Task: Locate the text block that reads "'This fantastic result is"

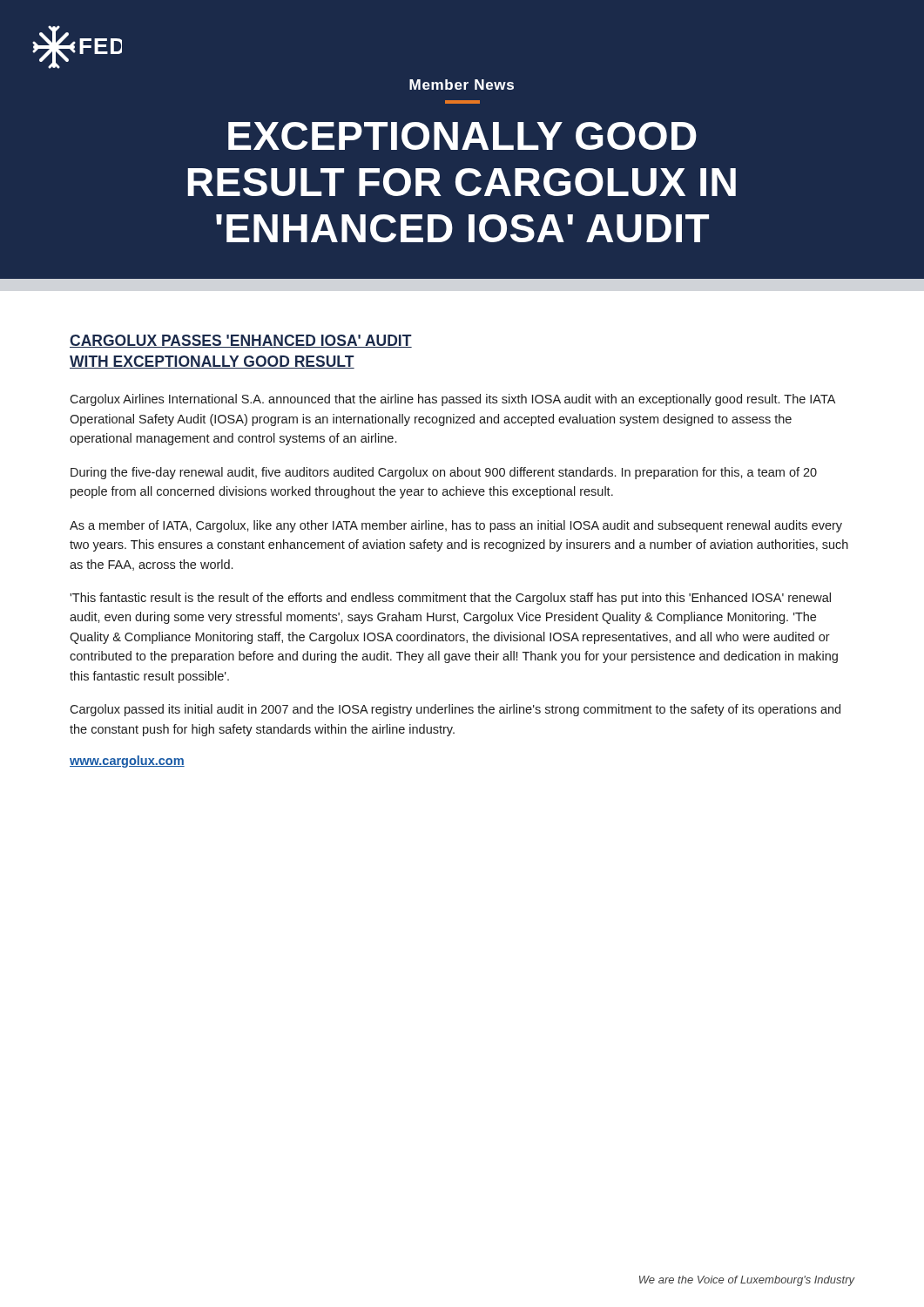Action: tap(454, 637)
